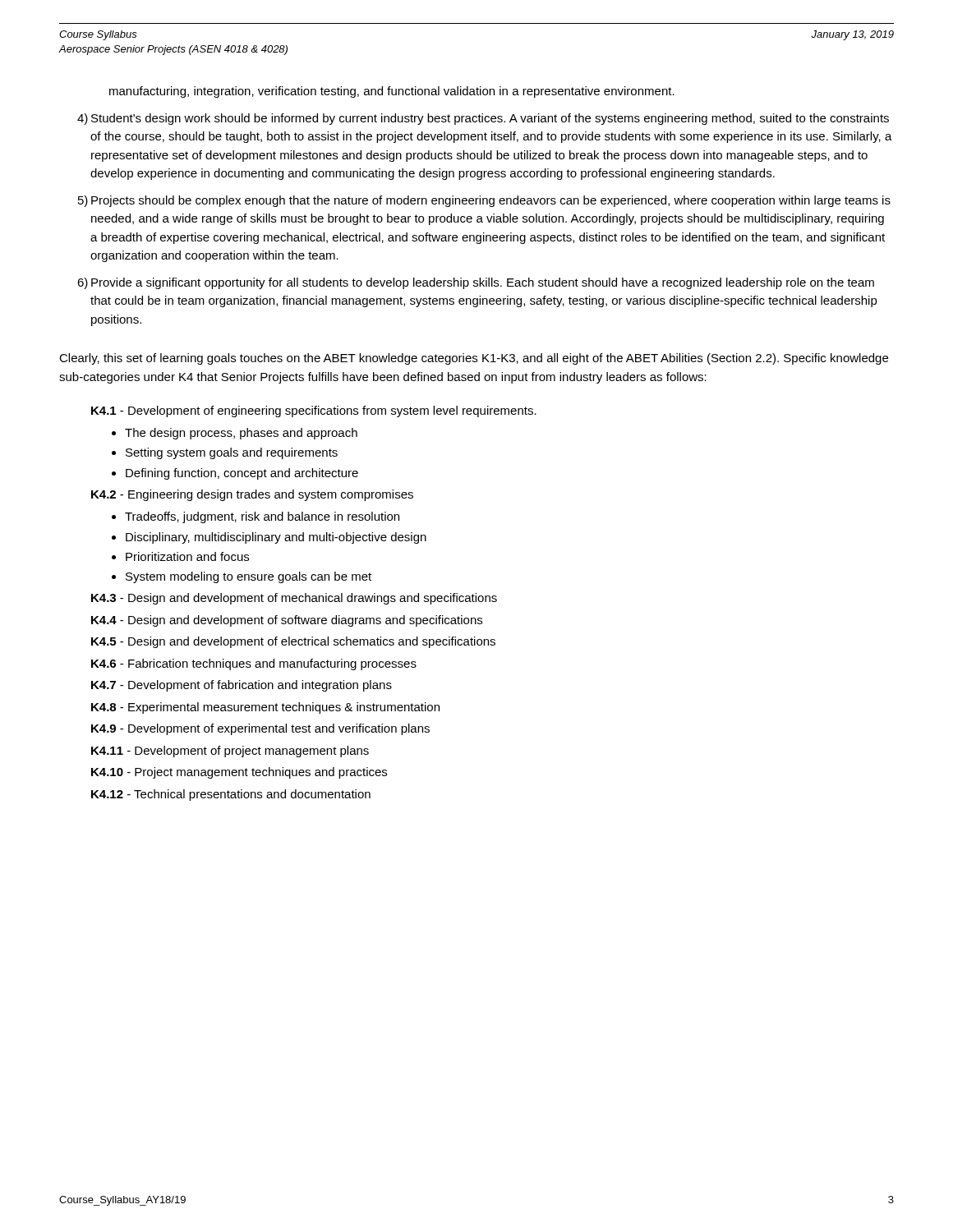Viewport: 953px width, 1232px height.
Task: Locate the element starting "K4.4 - Design and development of software"
Action: tap(287, 620)
